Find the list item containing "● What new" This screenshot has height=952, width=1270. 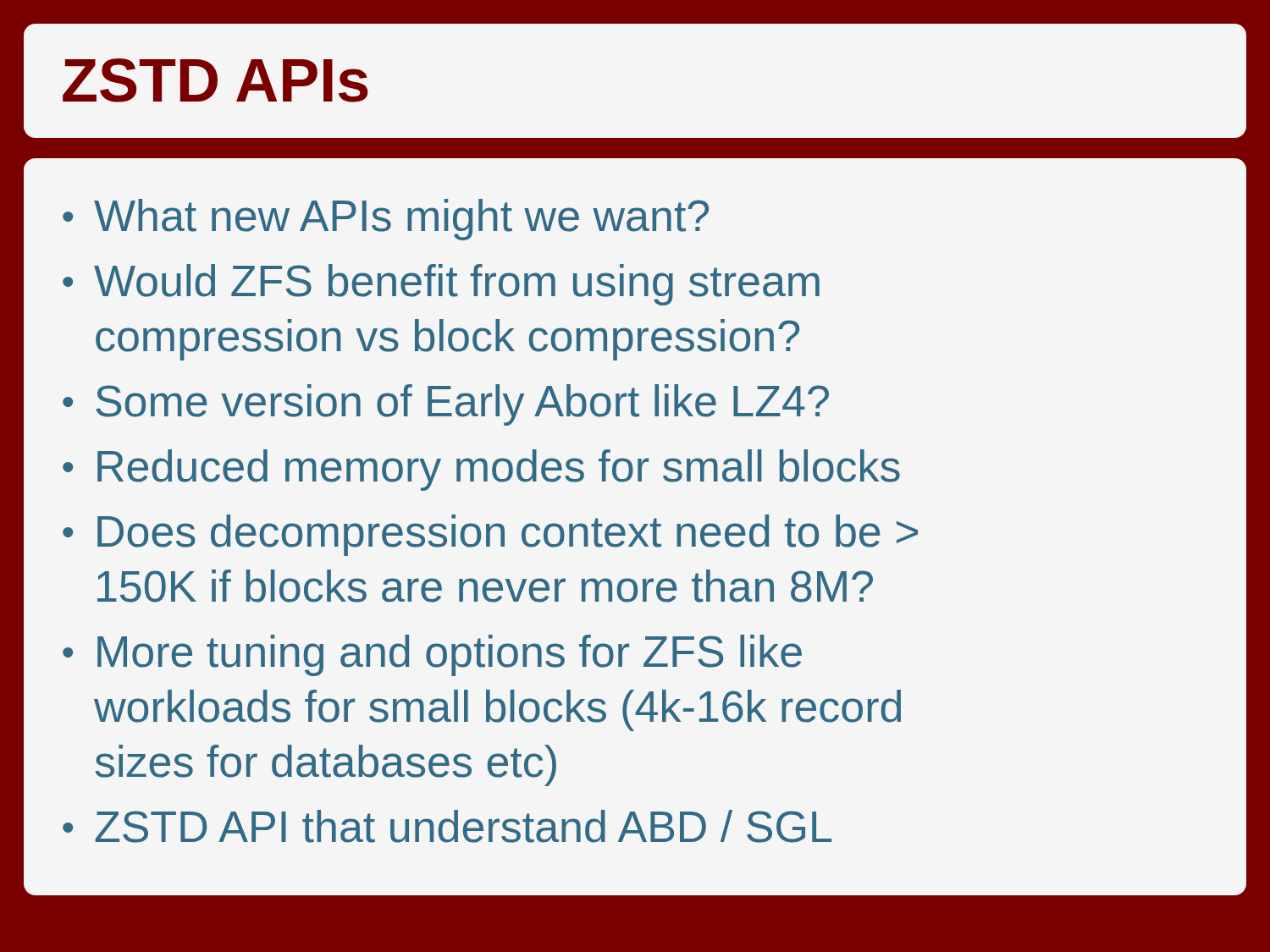point(386,216)
